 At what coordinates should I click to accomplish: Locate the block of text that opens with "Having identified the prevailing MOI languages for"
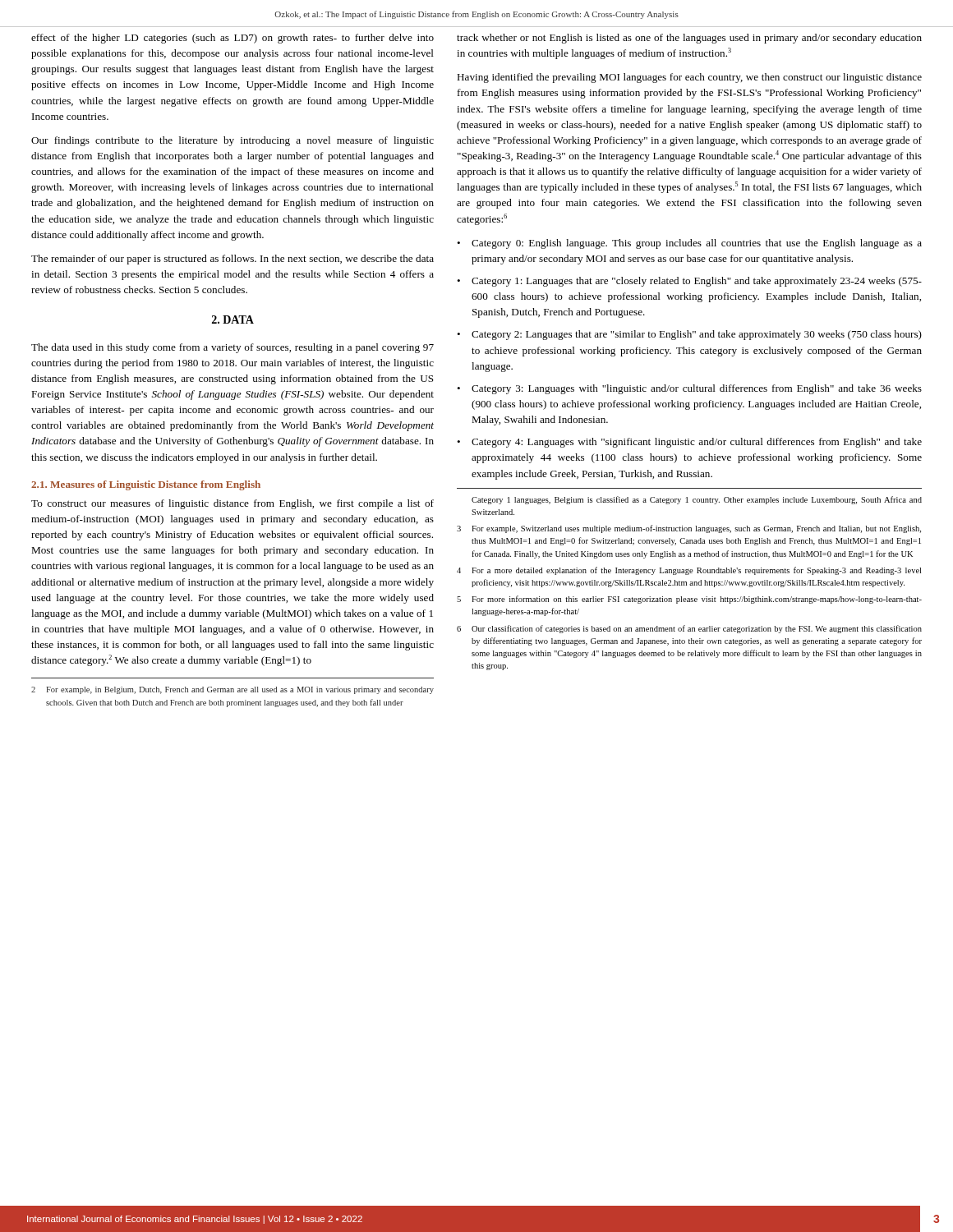689,148
